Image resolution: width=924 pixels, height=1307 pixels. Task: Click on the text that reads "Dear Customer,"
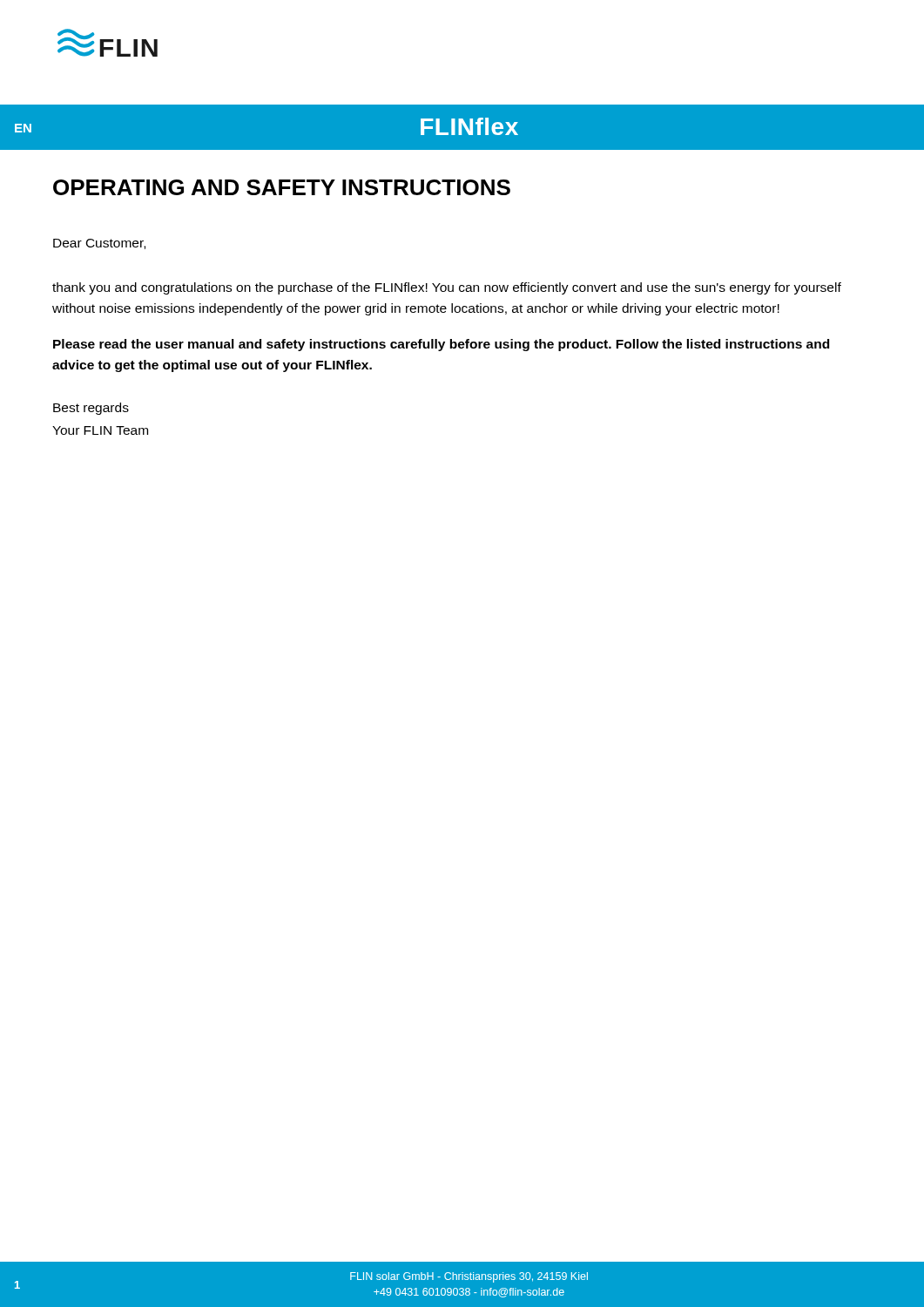click(100, 243)
